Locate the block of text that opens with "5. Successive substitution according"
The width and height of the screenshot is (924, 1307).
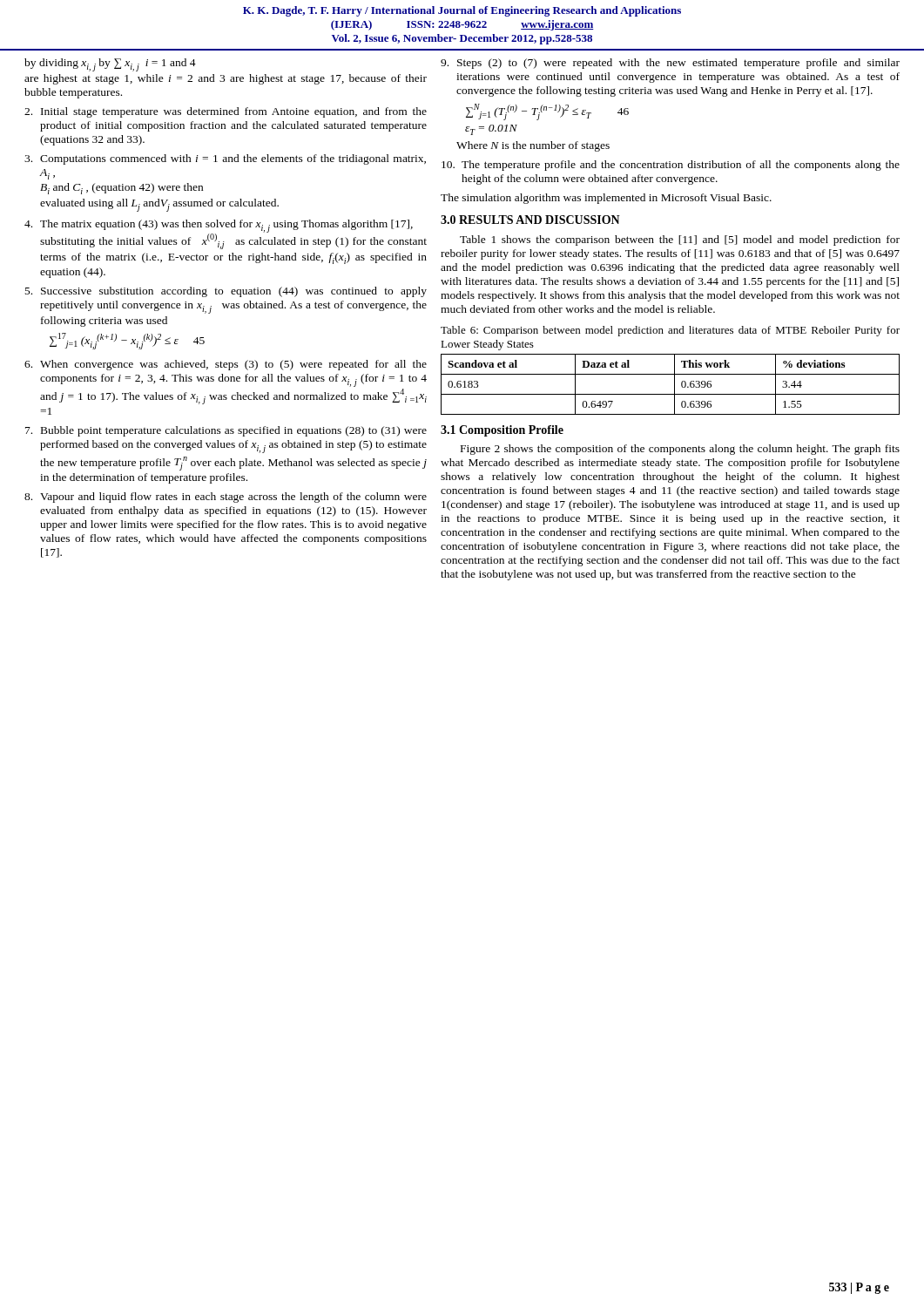226,318
